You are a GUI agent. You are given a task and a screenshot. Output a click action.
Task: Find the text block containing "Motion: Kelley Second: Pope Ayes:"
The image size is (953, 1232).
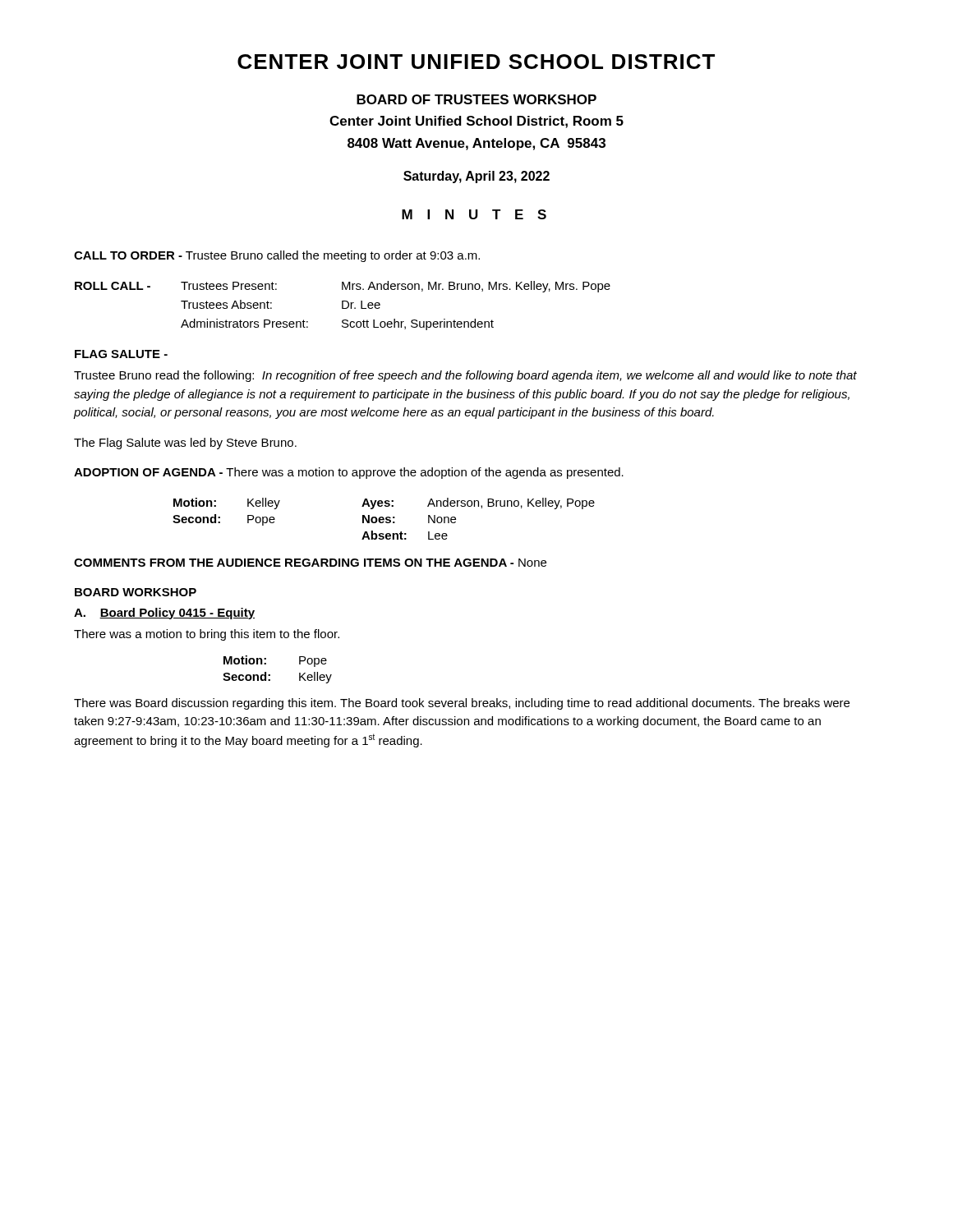384,518
